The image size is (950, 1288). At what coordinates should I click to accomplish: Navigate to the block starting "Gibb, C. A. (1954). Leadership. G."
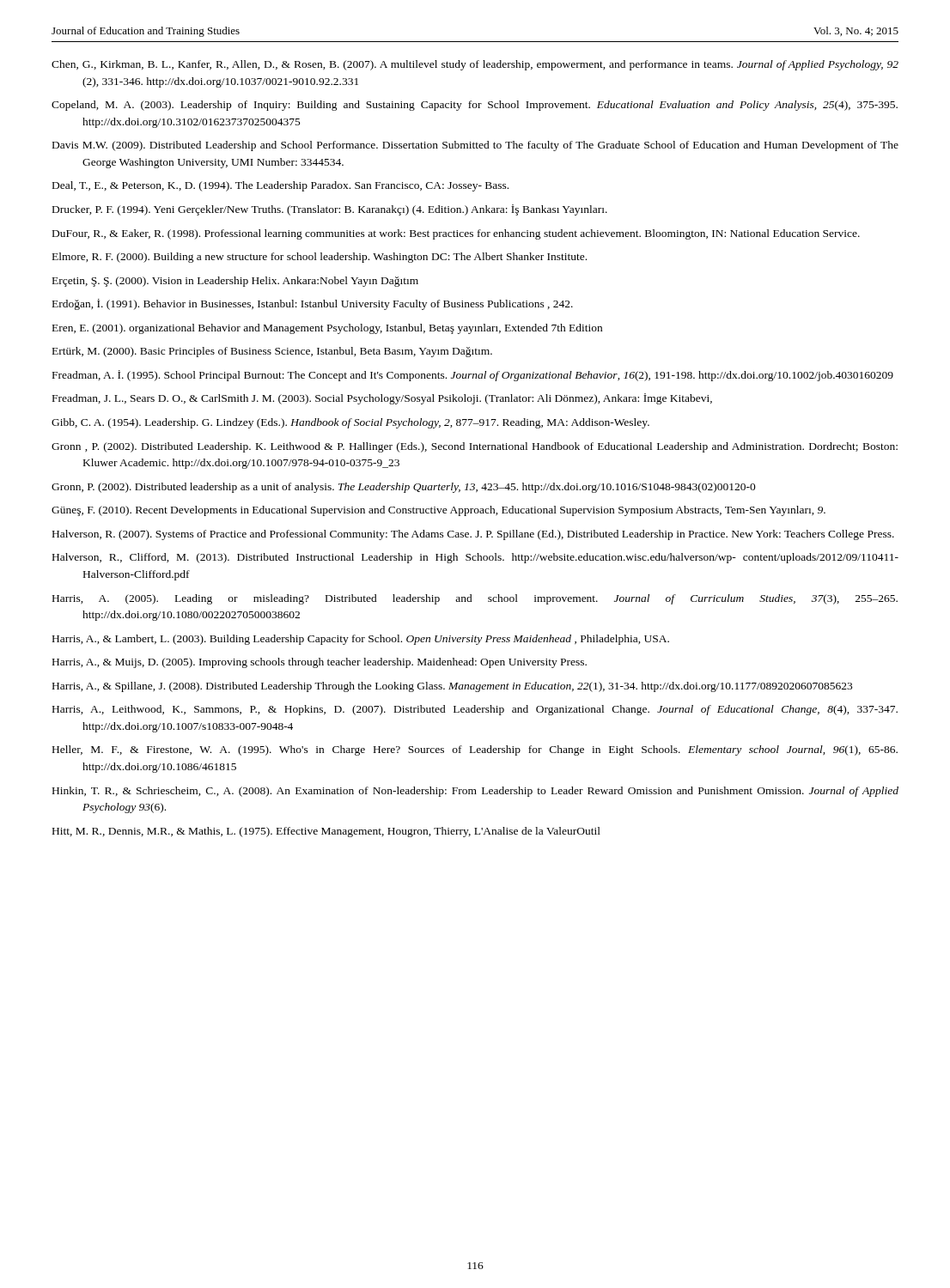click(x=351, y=422)
